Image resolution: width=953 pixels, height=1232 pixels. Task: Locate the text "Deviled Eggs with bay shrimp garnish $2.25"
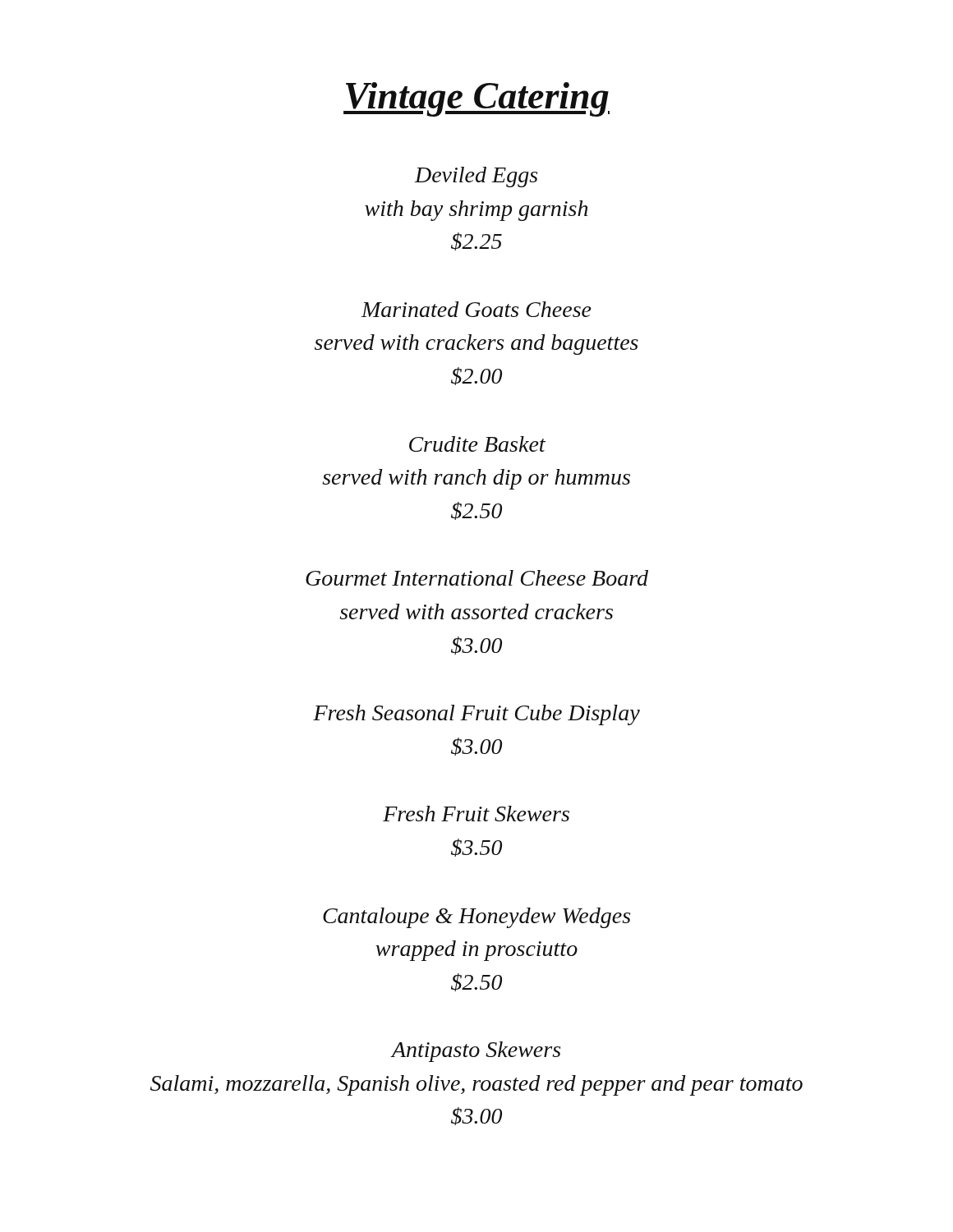[x=476, y=209]
